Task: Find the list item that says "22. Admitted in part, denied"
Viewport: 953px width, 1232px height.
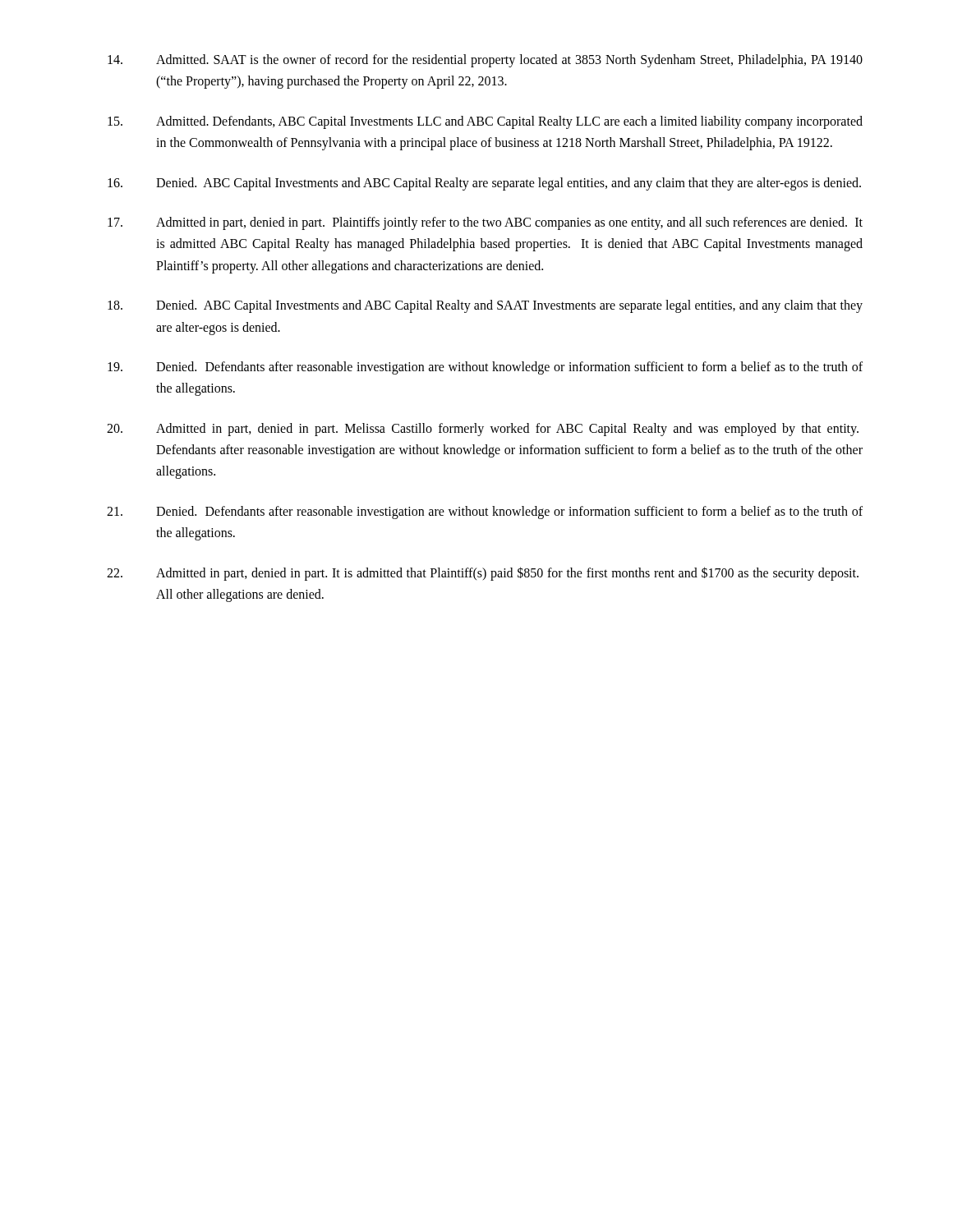Action: (x=485, y=584)
